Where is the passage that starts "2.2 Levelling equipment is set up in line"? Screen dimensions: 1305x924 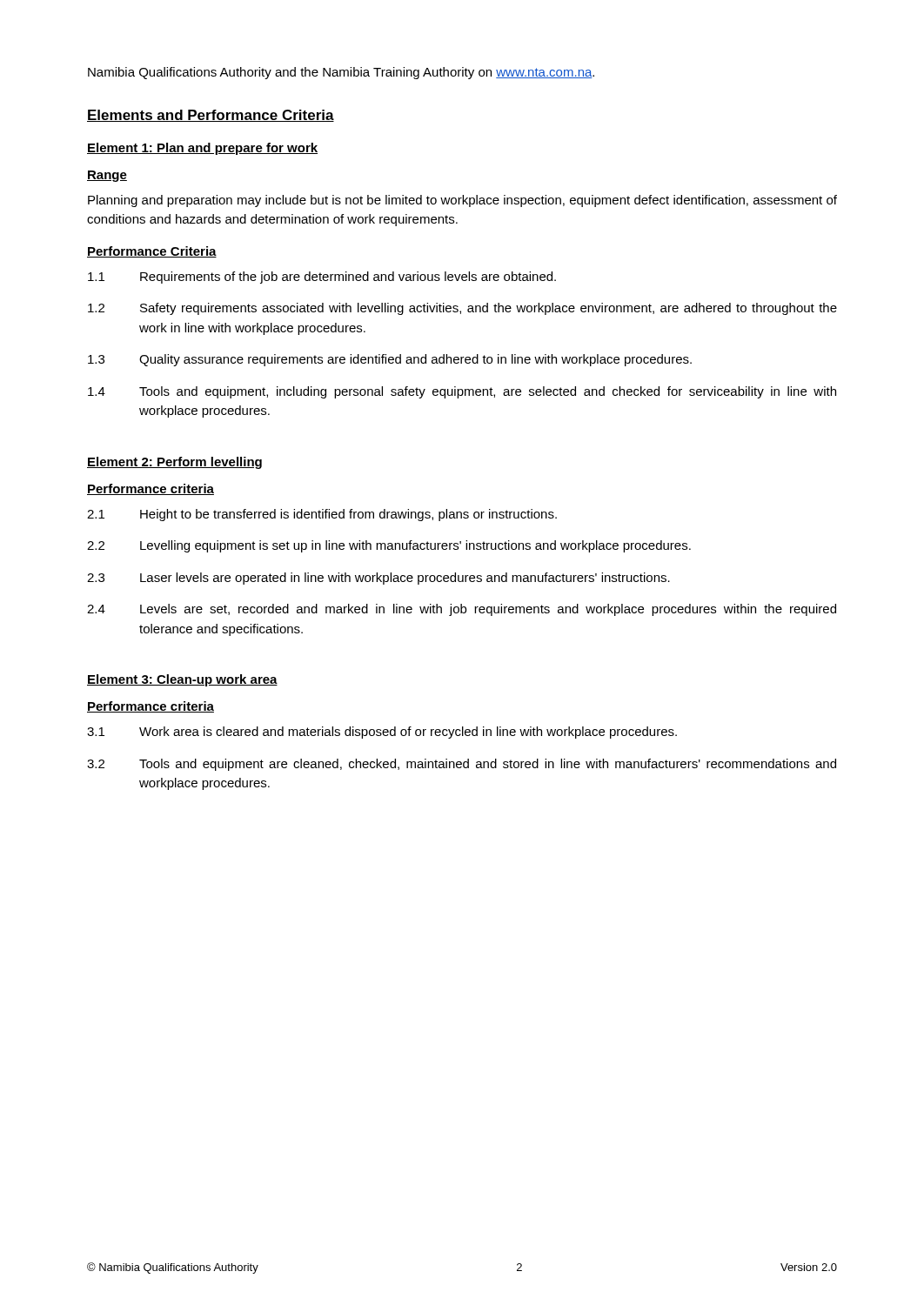(x=462, y=546)
